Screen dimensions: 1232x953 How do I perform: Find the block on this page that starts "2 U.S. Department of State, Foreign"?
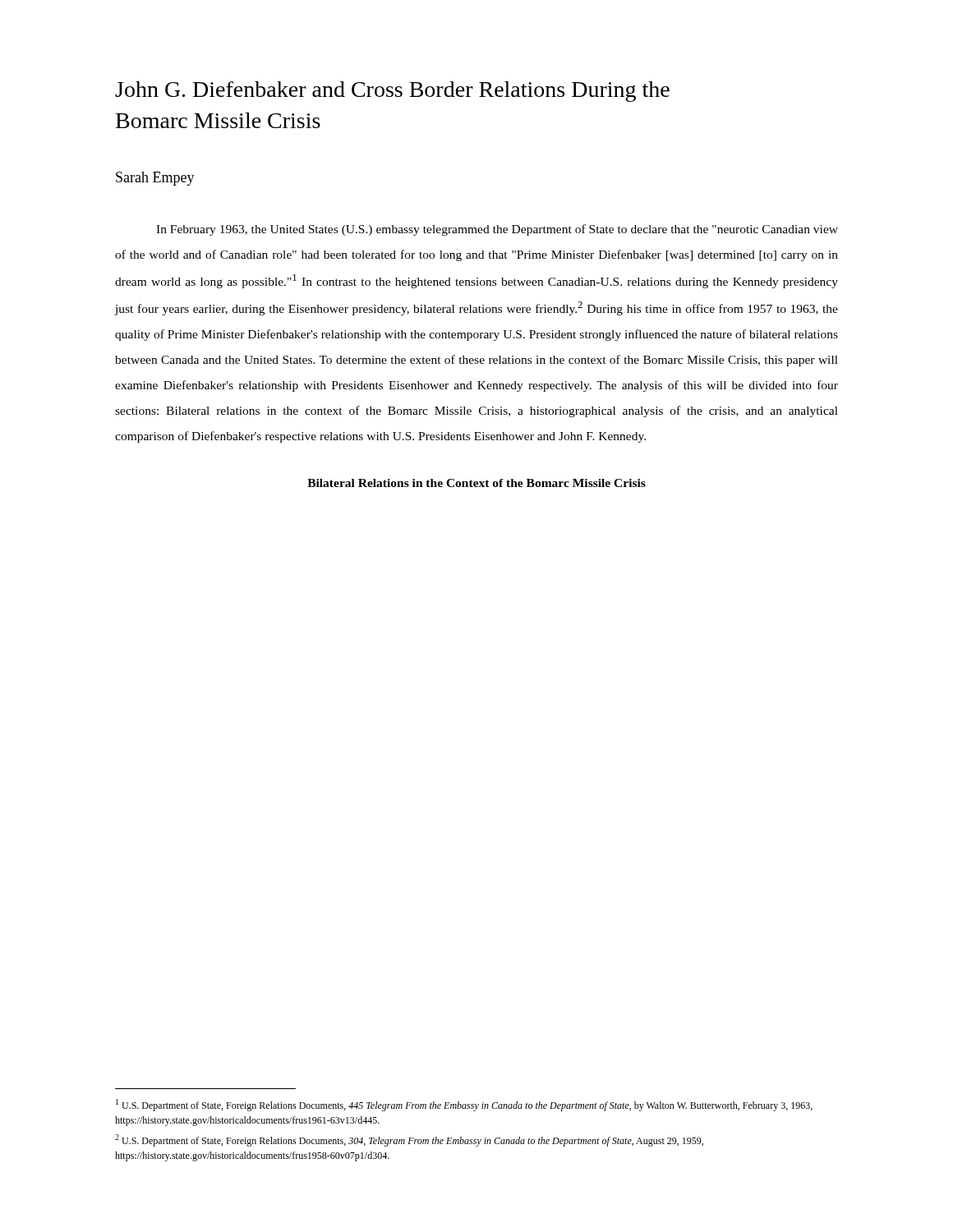tap(476, 1147)
